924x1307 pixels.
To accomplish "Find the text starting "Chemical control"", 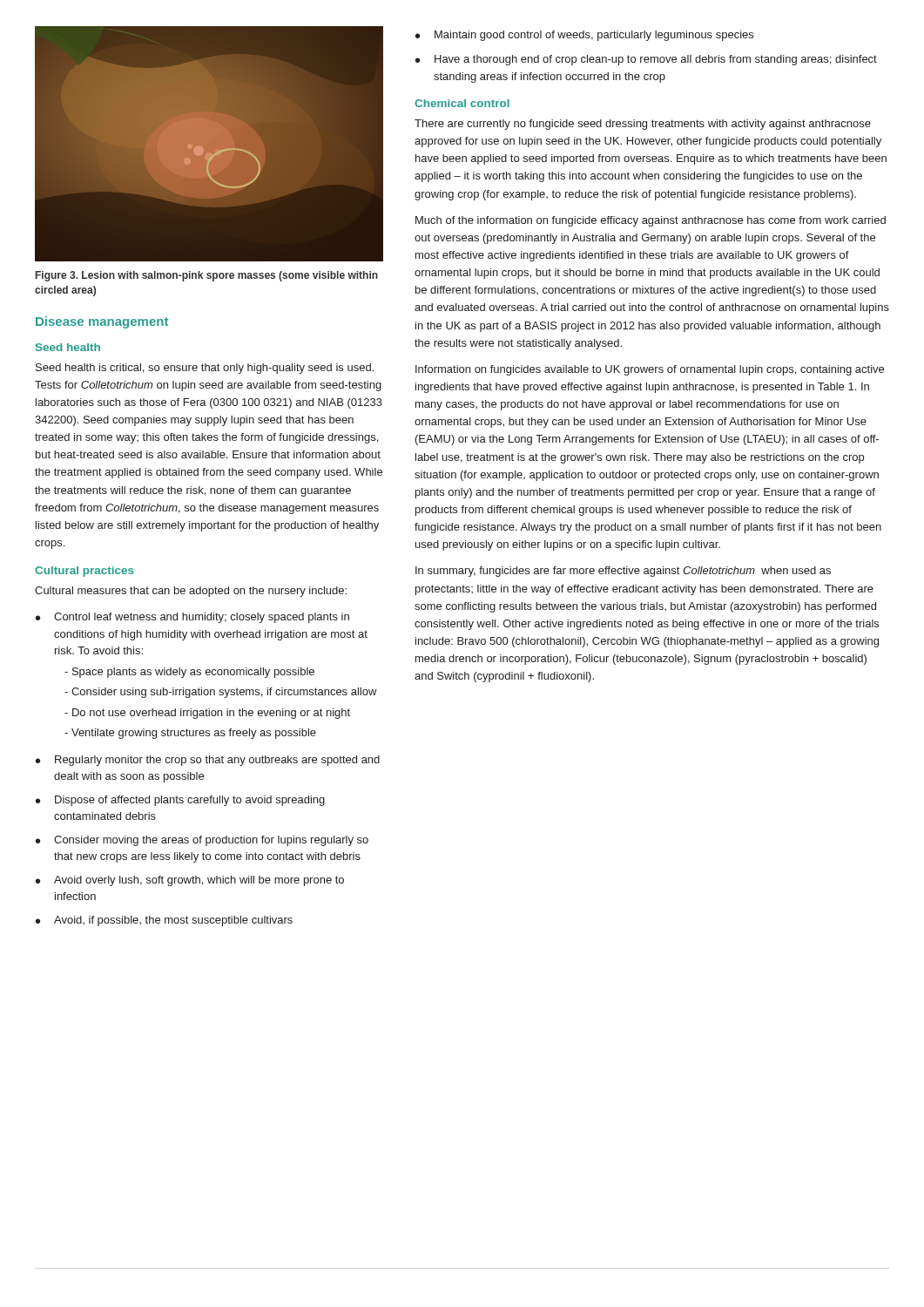I will (462, 103).
